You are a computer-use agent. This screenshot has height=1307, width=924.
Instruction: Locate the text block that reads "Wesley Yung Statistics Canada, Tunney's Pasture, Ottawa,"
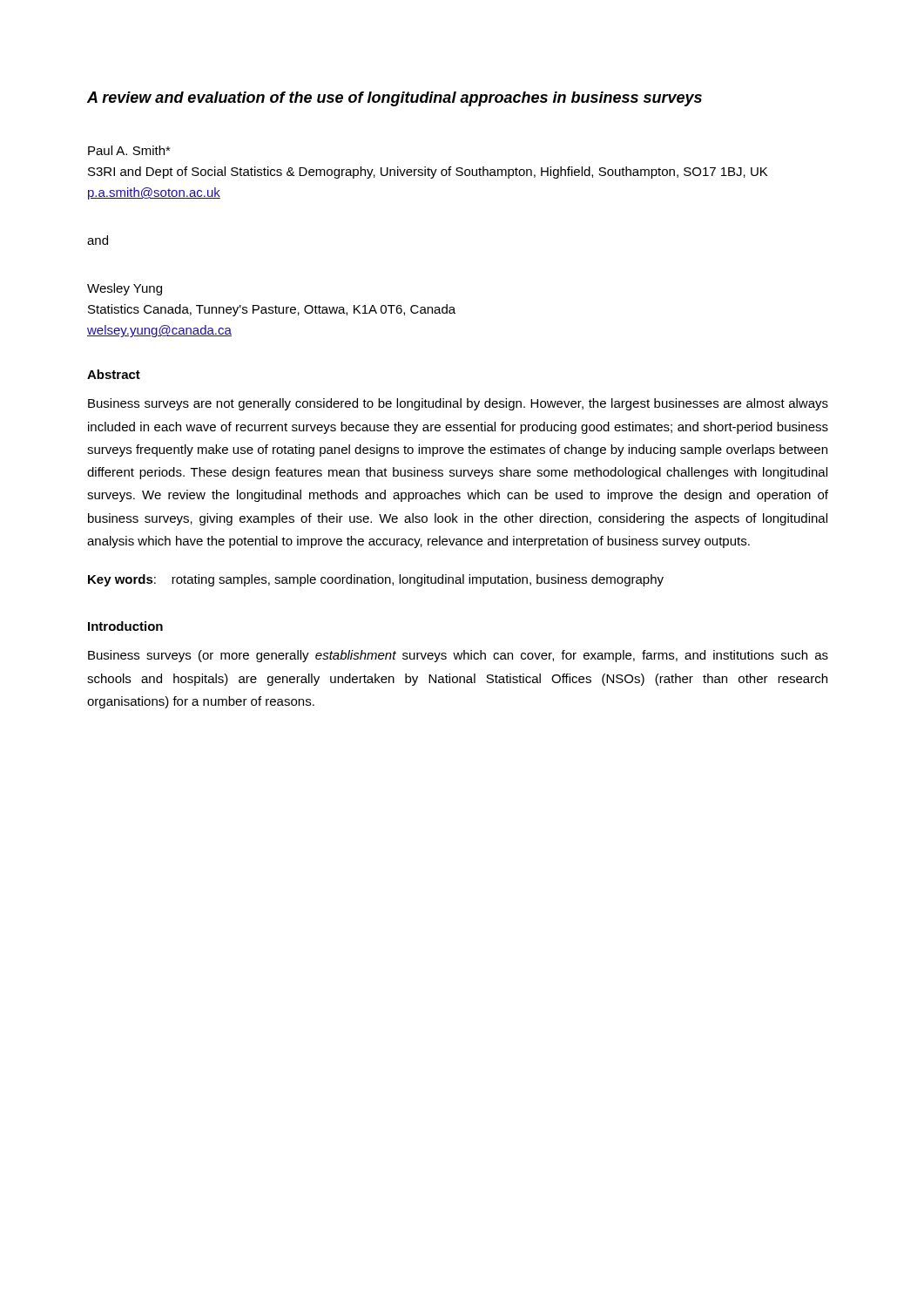point(271,309)
